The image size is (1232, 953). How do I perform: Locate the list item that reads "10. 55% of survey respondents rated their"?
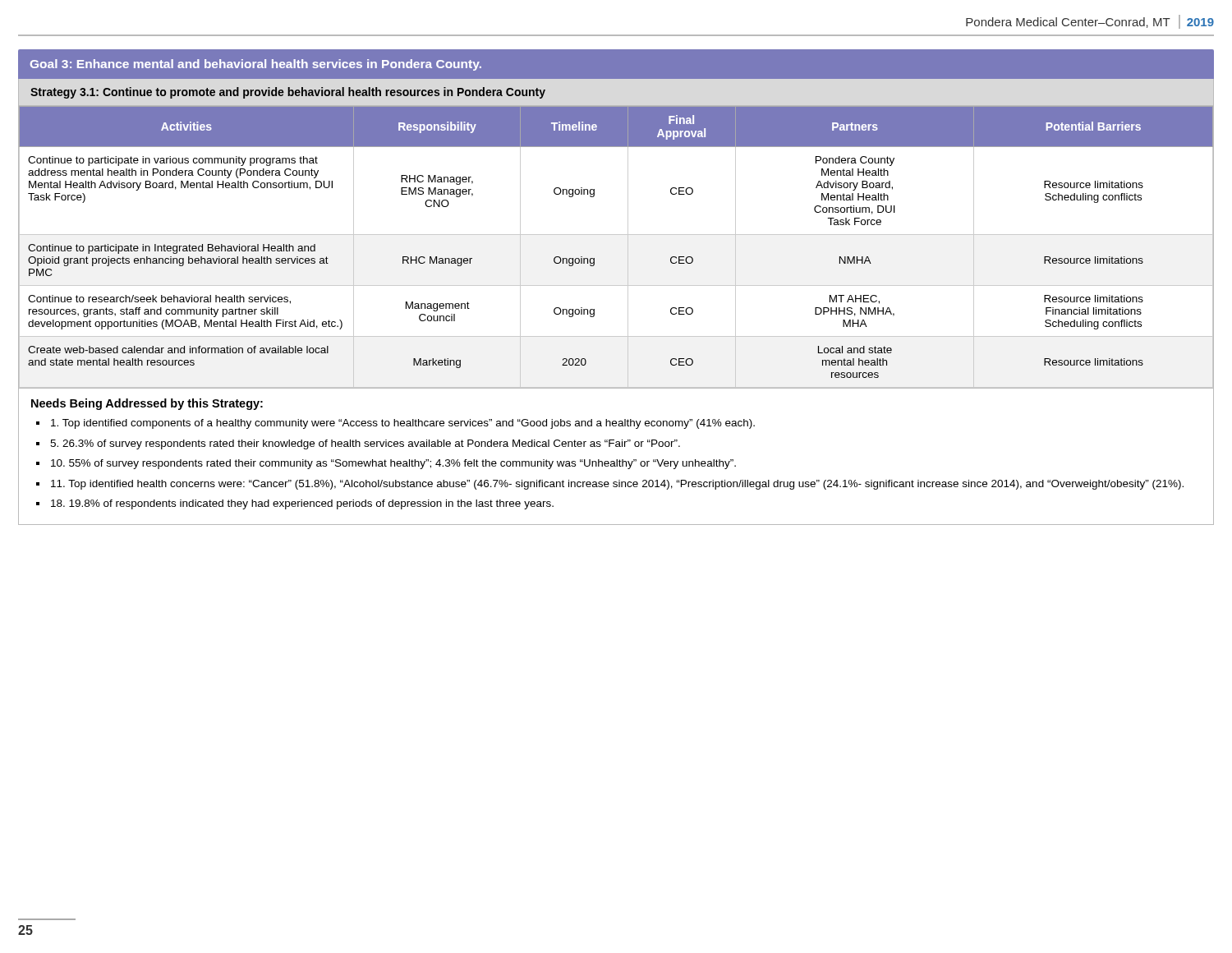click(393, 463)
